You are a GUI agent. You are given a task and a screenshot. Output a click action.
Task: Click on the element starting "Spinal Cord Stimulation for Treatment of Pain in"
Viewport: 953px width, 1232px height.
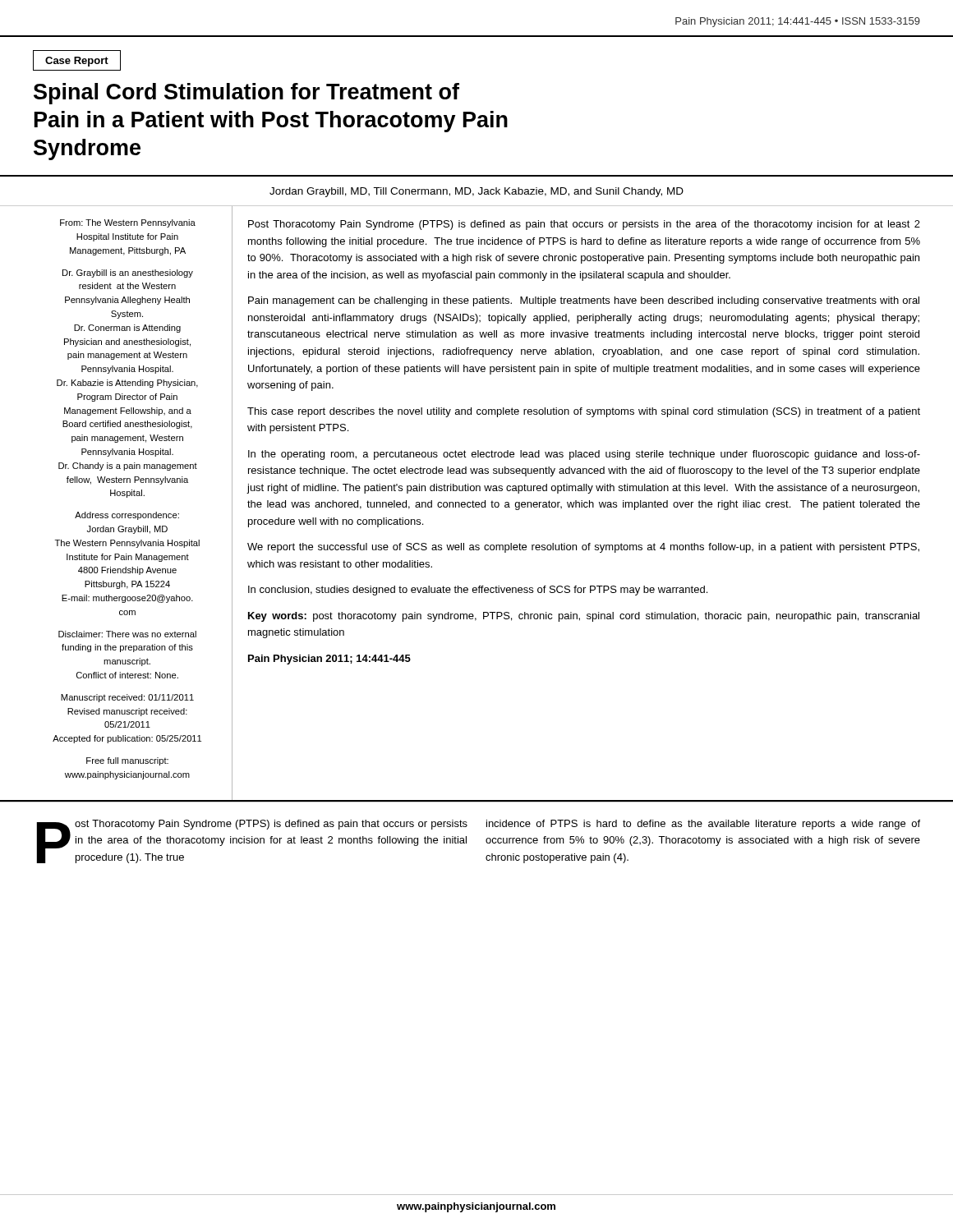click(x=476, y=120)
